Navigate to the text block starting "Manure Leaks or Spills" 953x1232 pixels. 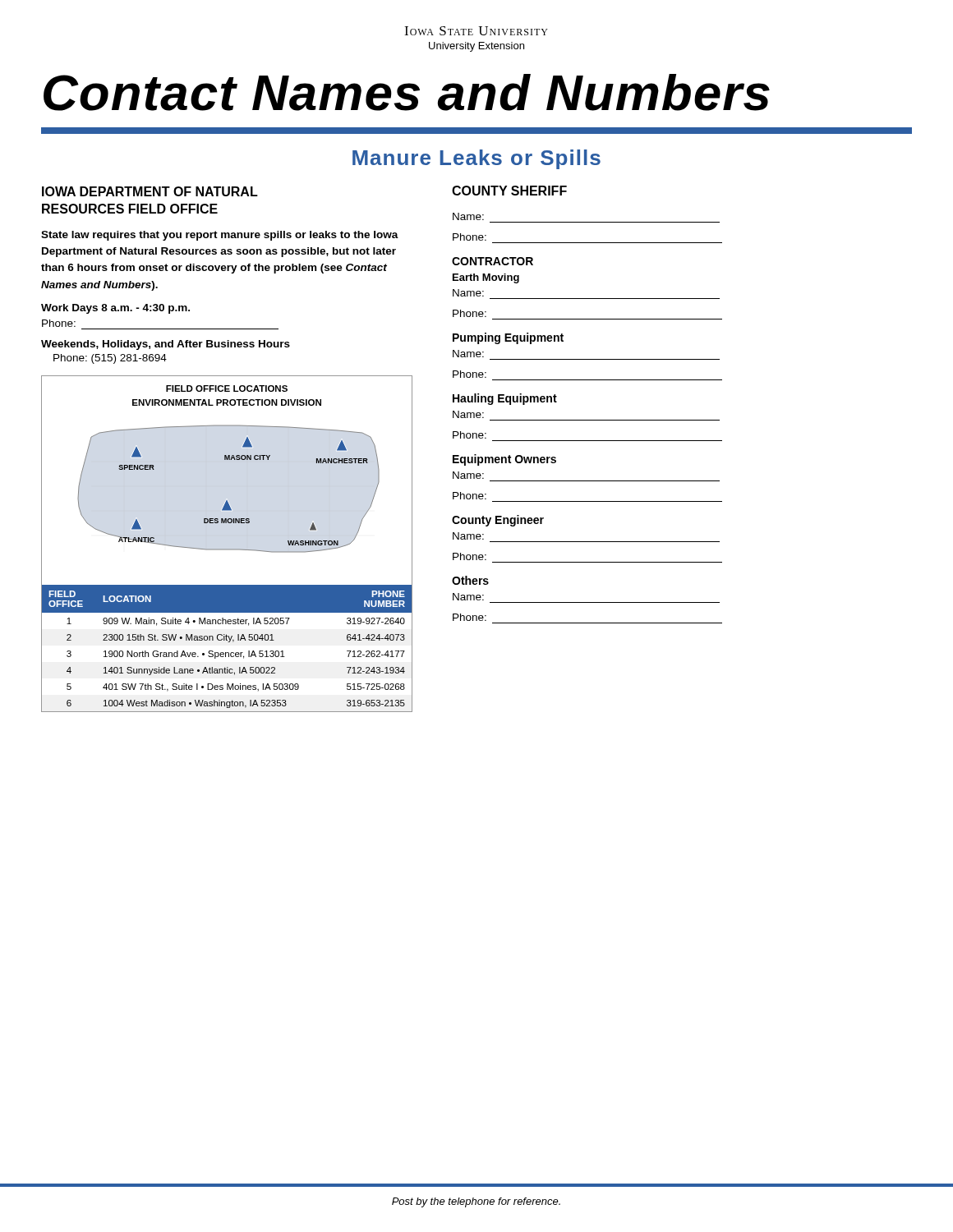click(x=476, y=158)
